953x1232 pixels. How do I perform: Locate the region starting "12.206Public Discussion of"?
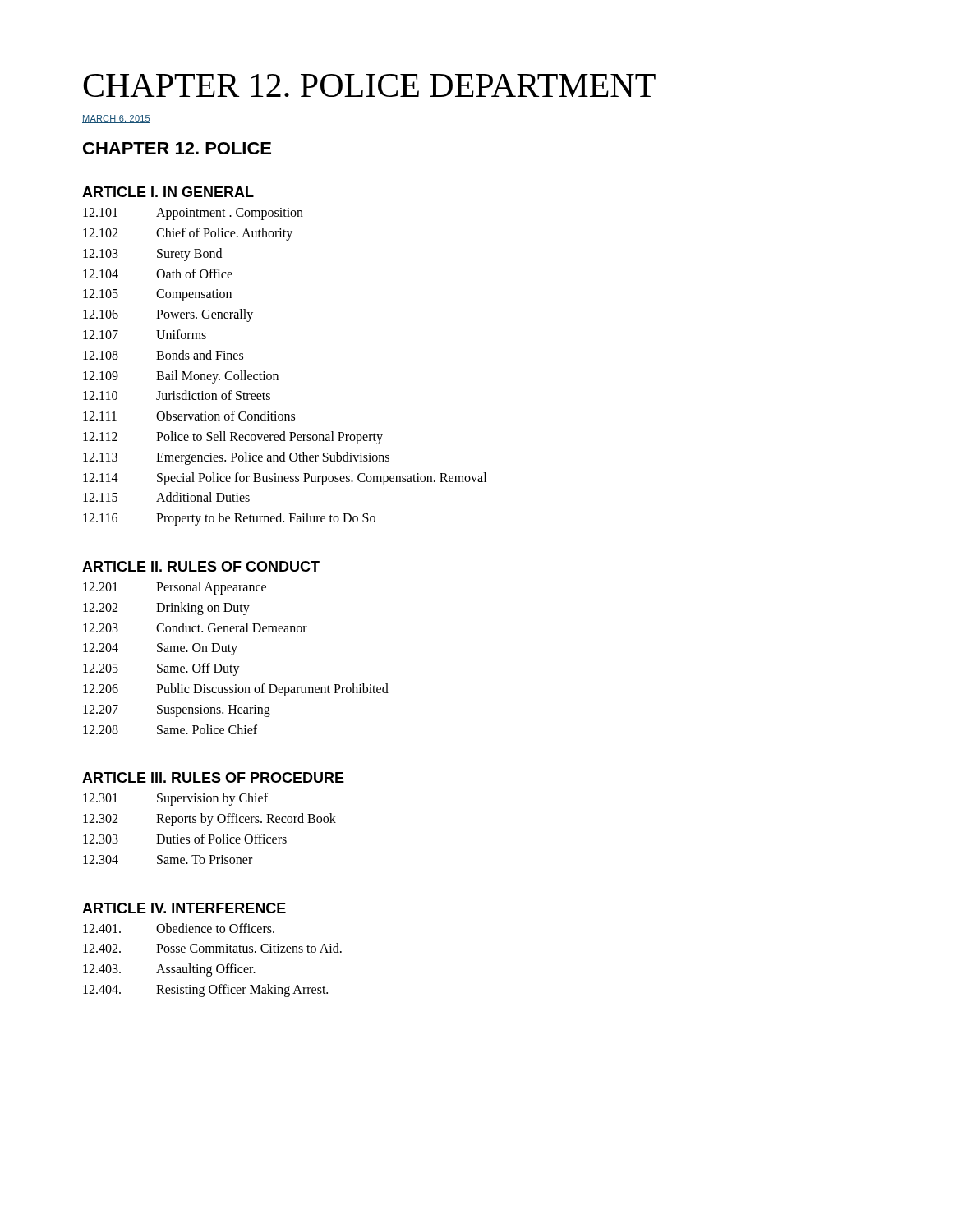point(235,689)
